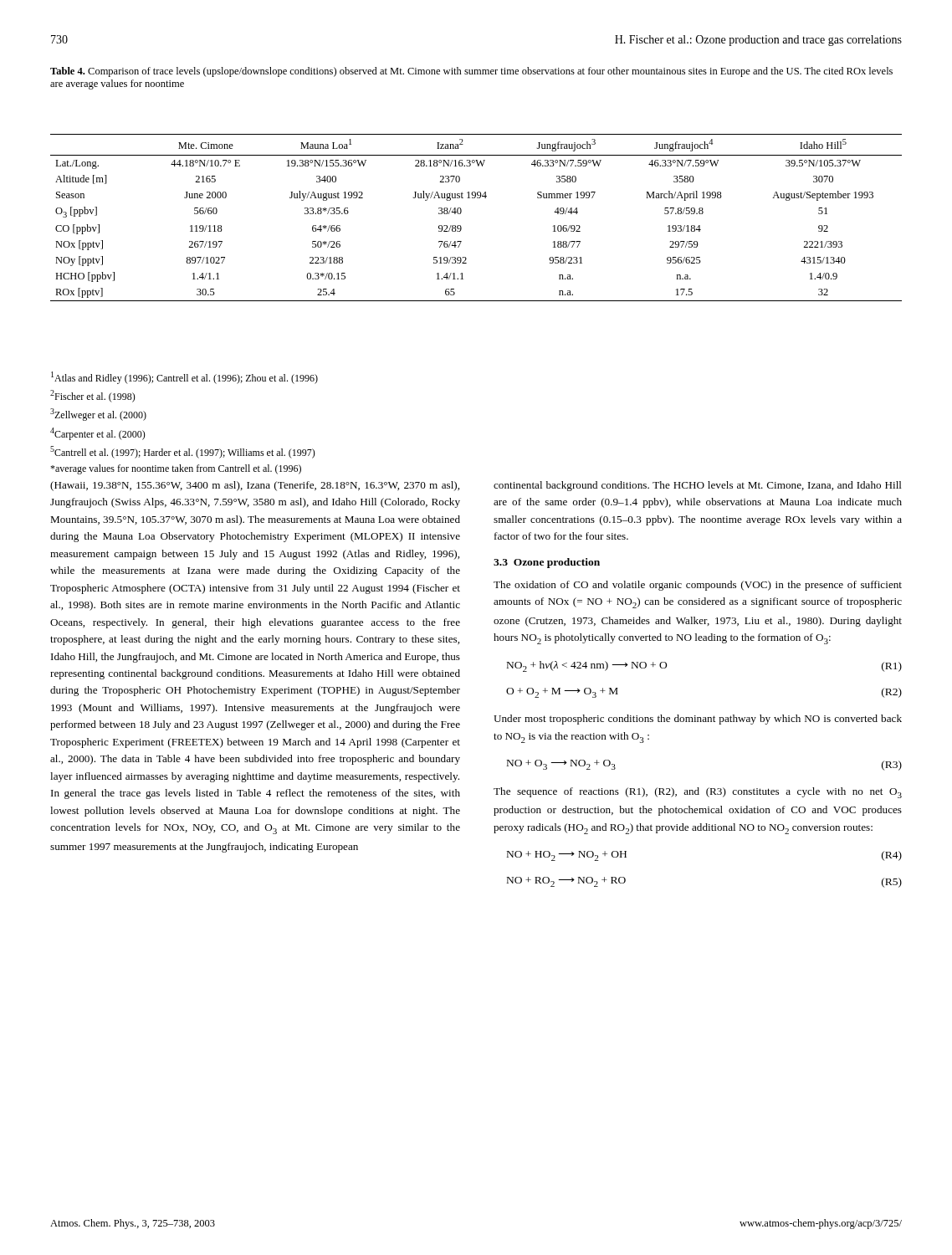The width and height of the screenshot is (952, 1255).
Task: Locate the caption that opens with "Table 4. Comparison of trace"
Action: point(472,77)
